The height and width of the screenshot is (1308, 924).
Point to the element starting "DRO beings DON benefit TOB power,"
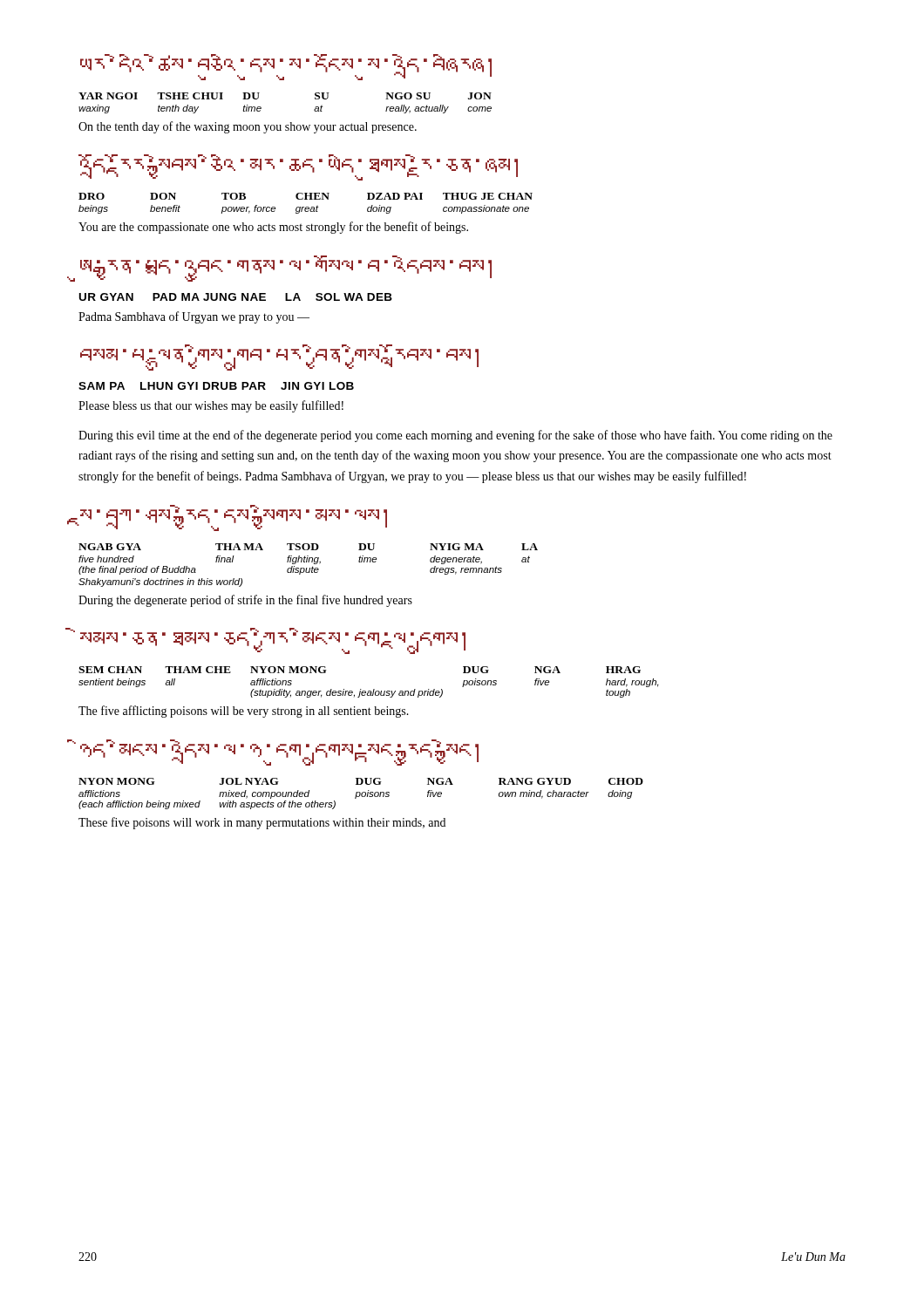[462, 214]
